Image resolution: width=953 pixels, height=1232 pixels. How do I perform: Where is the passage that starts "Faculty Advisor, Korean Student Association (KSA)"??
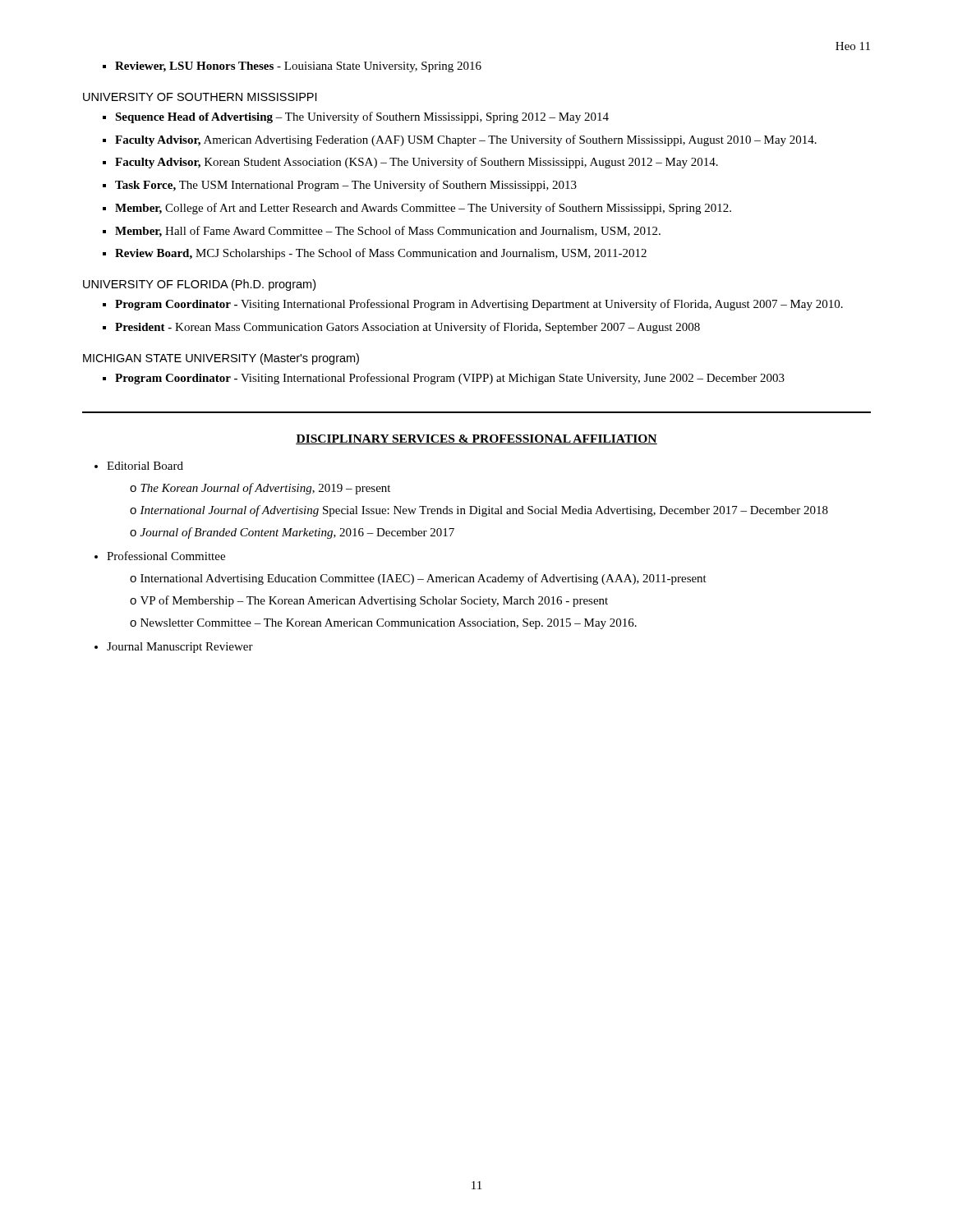(417, 162)
